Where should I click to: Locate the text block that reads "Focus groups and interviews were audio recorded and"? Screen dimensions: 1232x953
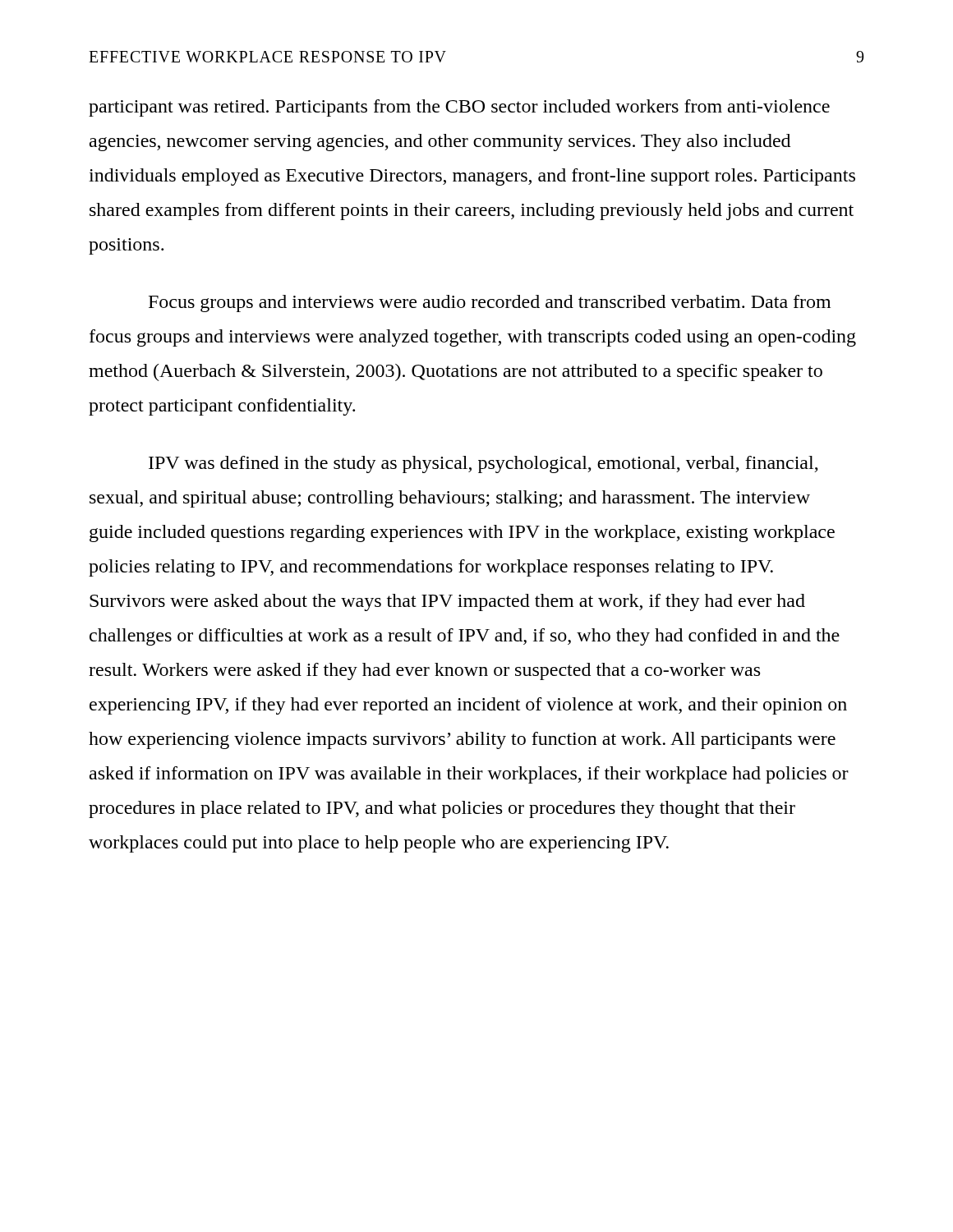(x=476, y=353)
